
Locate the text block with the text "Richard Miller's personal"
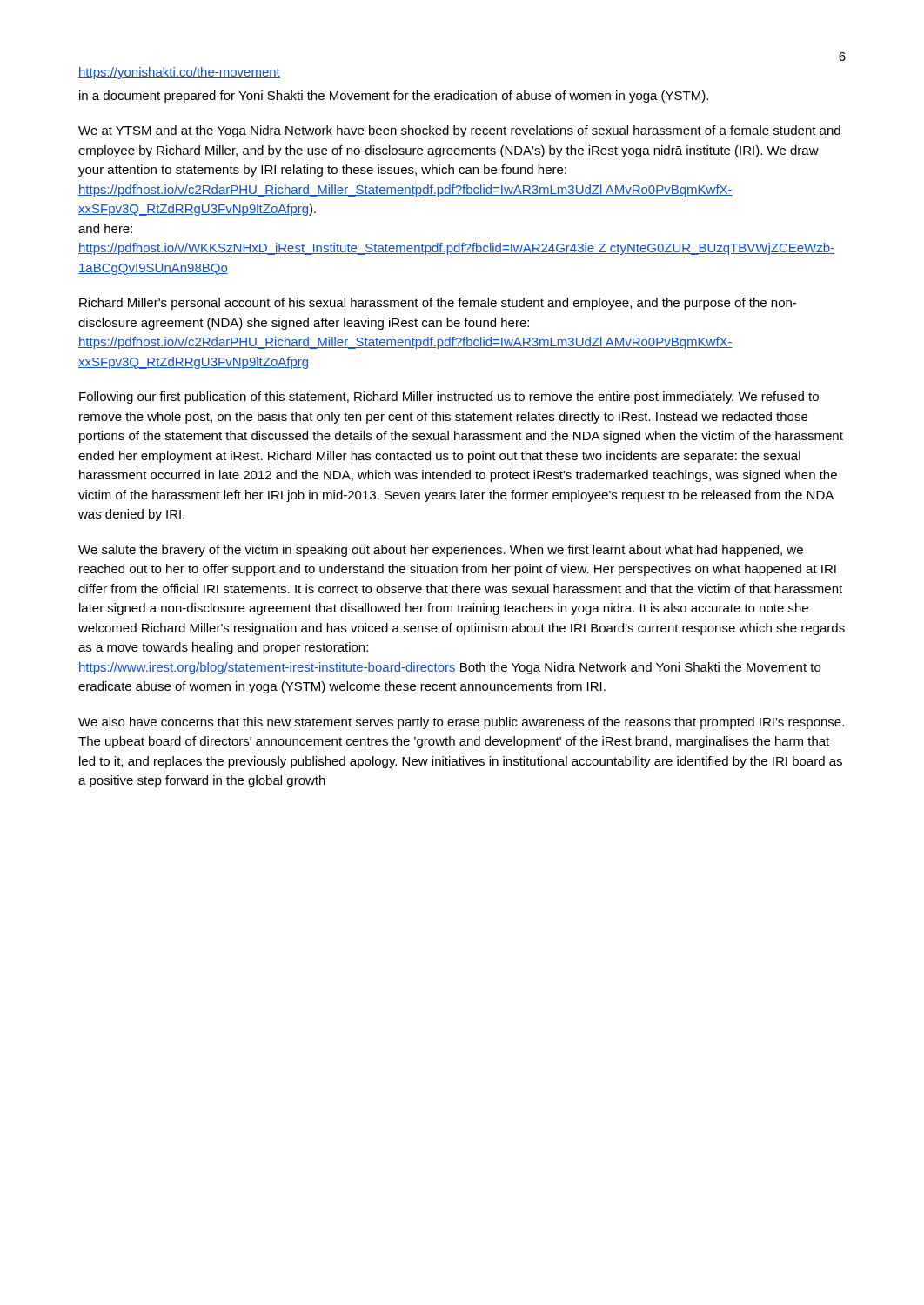coord(462,332)
